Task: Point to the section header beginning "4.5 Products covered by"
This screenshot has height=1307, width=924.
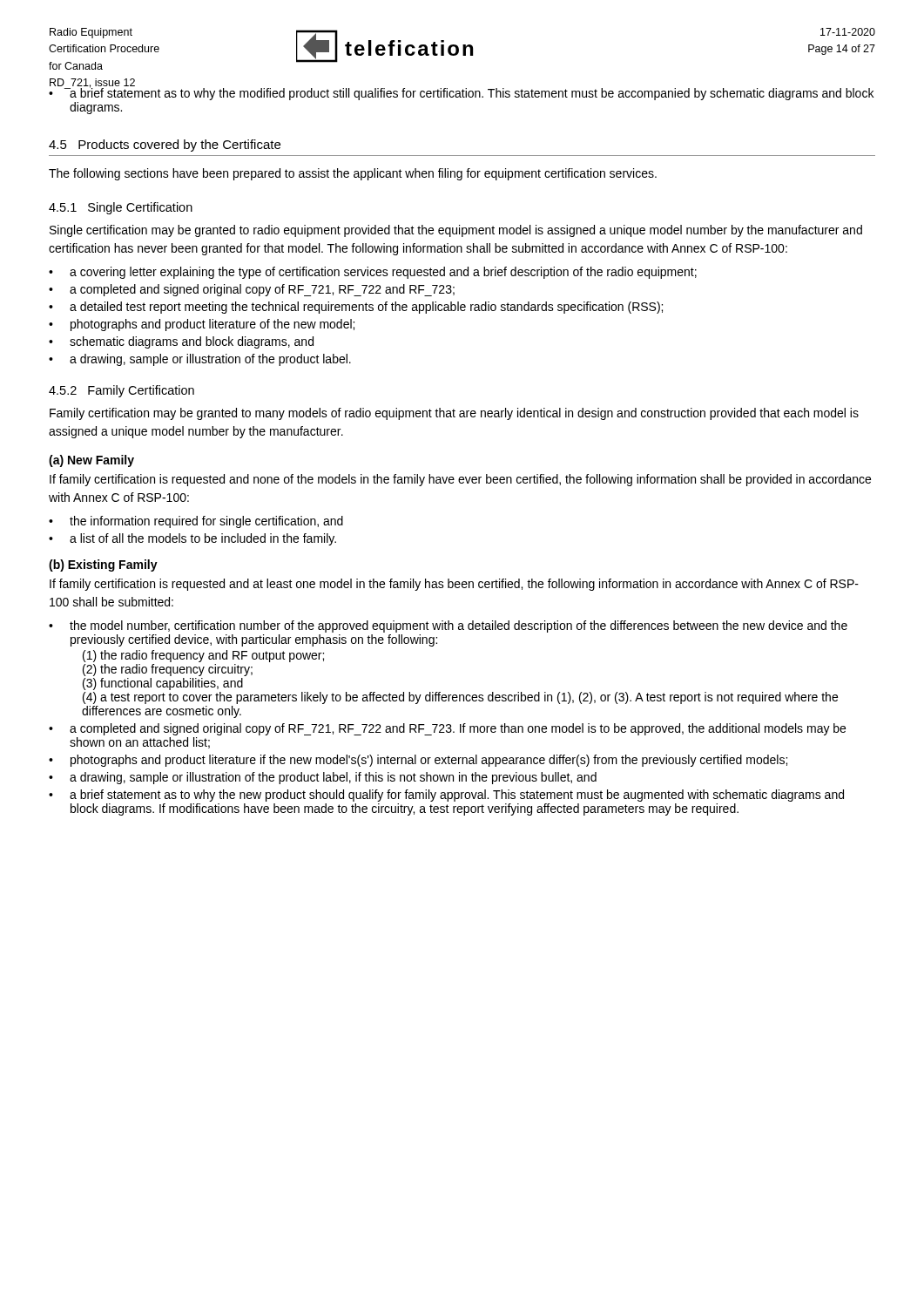Action: click(x=165, y=144)
